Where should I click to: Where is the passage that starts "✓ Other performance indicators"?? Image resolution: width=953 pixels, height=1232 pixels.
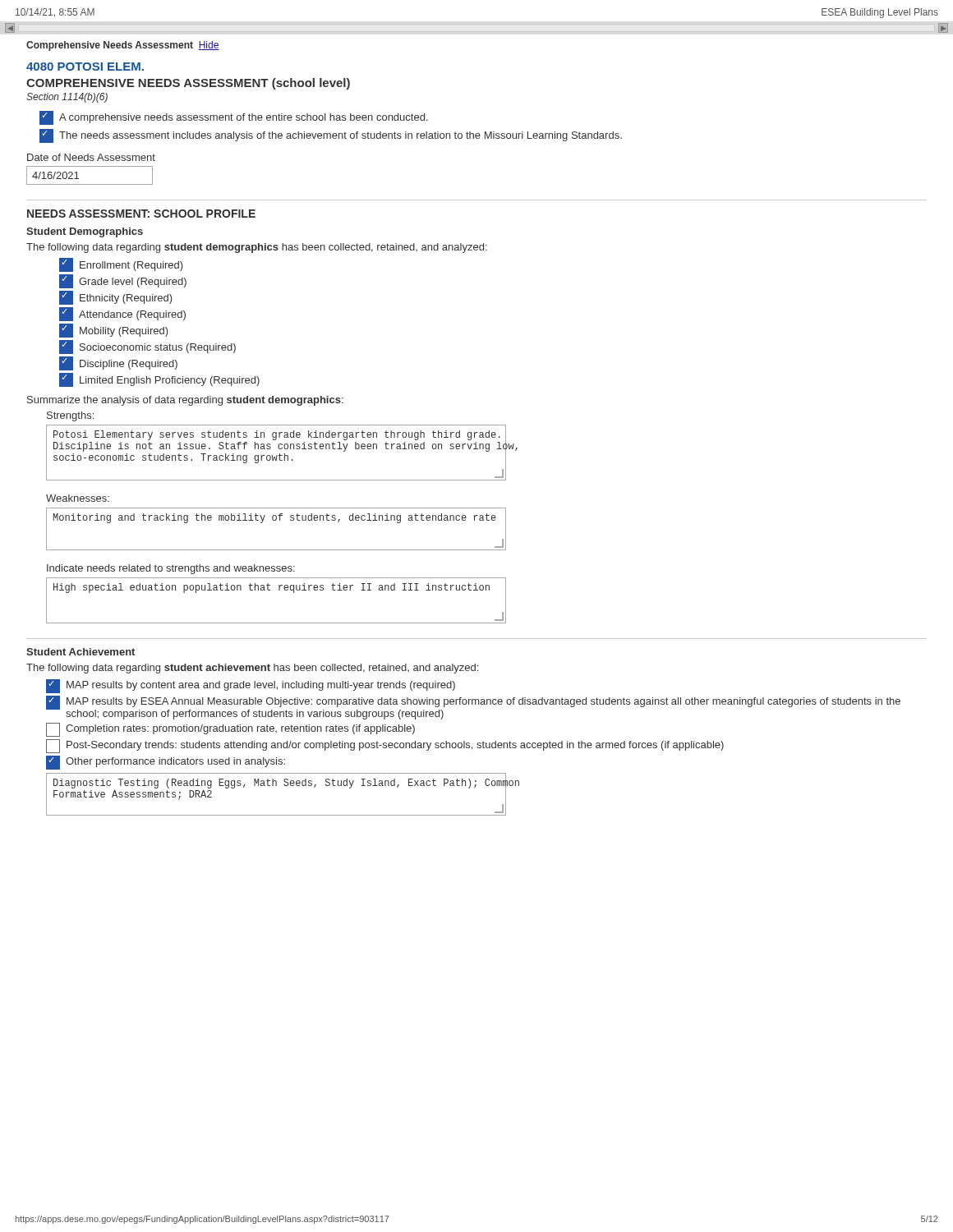[166, 762]
